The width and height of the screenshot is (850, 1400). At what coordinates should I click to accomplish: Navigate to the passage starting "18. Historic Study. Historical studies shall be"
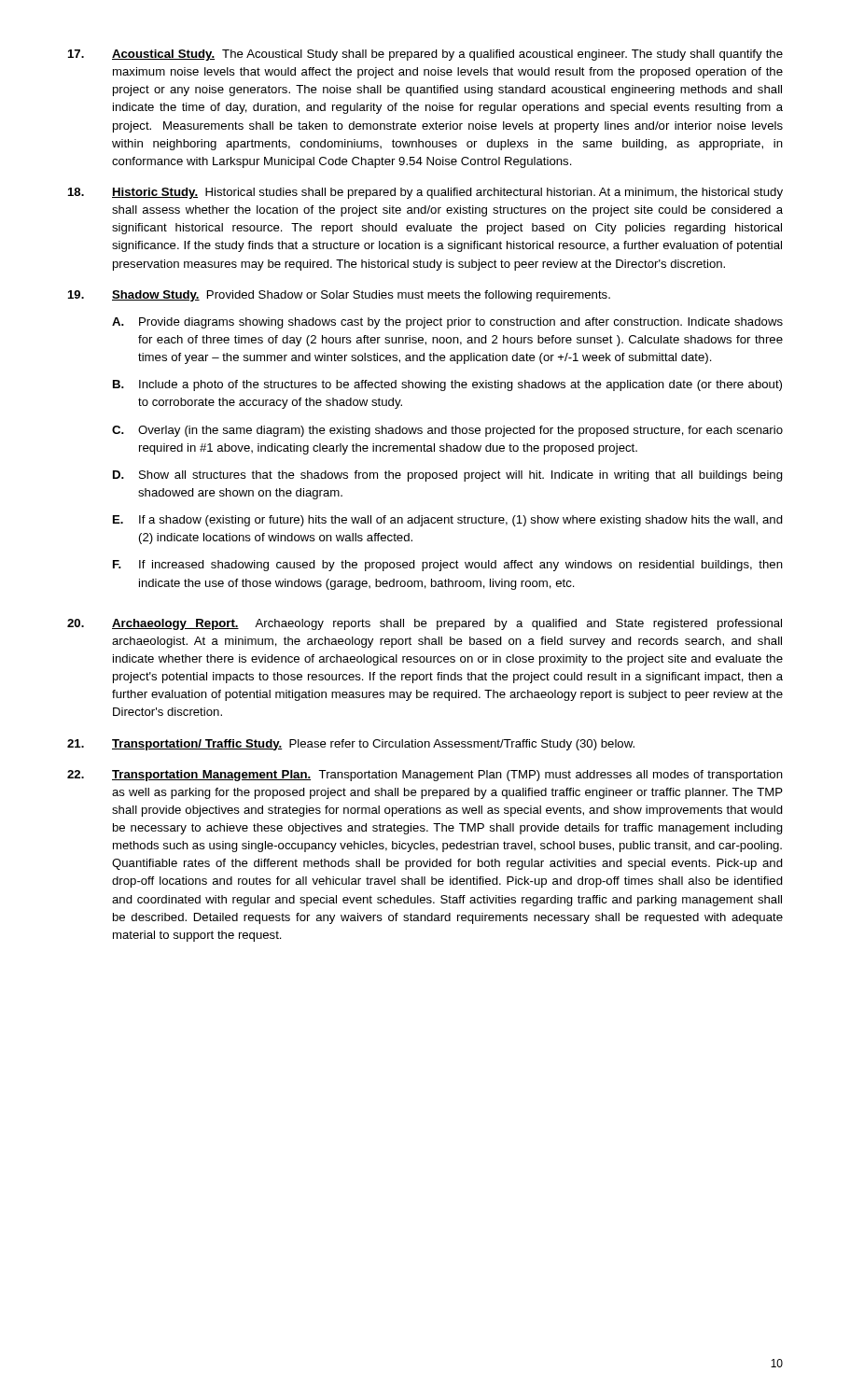pos(425,228)
